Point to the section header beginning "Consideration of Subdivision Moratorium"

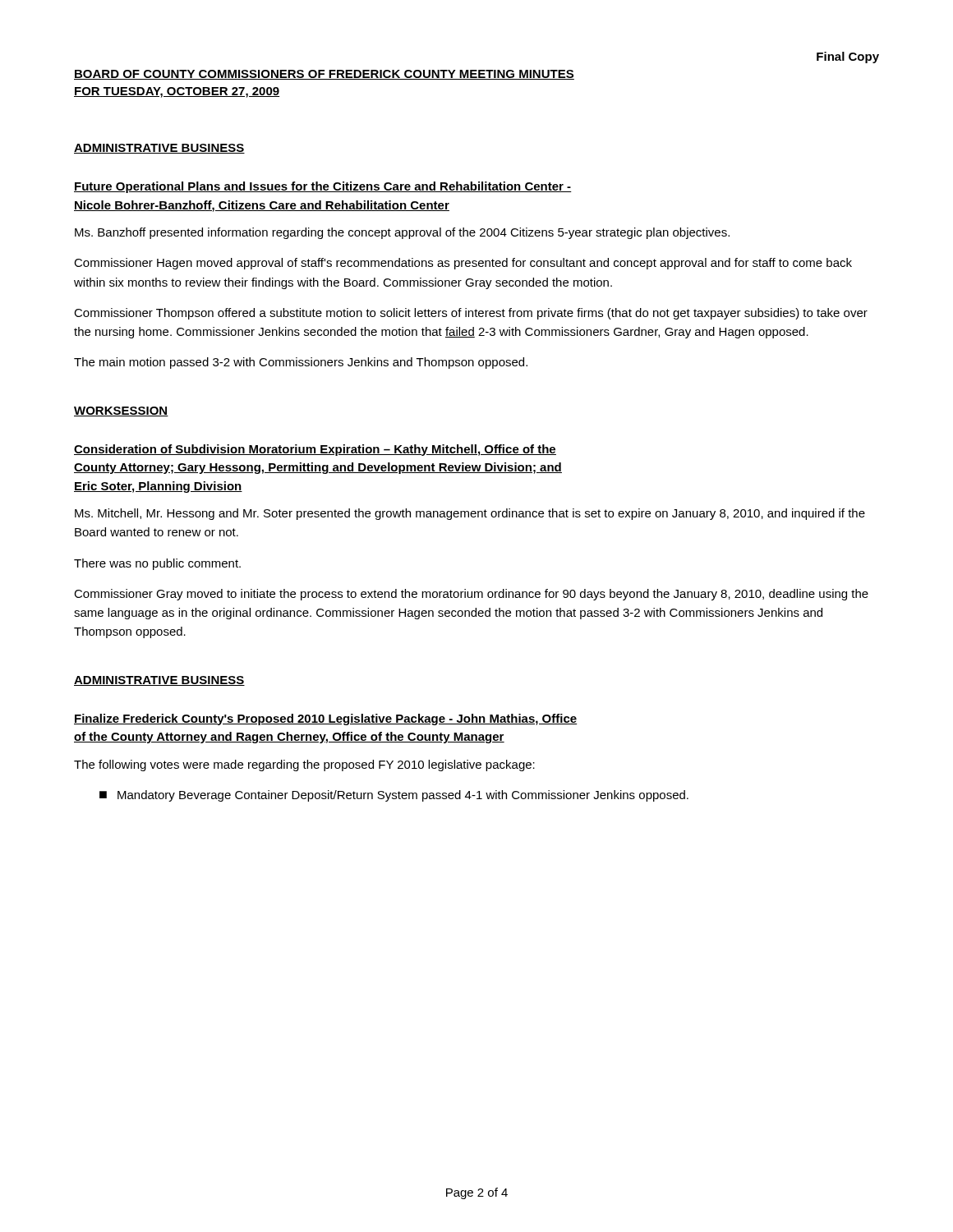coord(476,468)
